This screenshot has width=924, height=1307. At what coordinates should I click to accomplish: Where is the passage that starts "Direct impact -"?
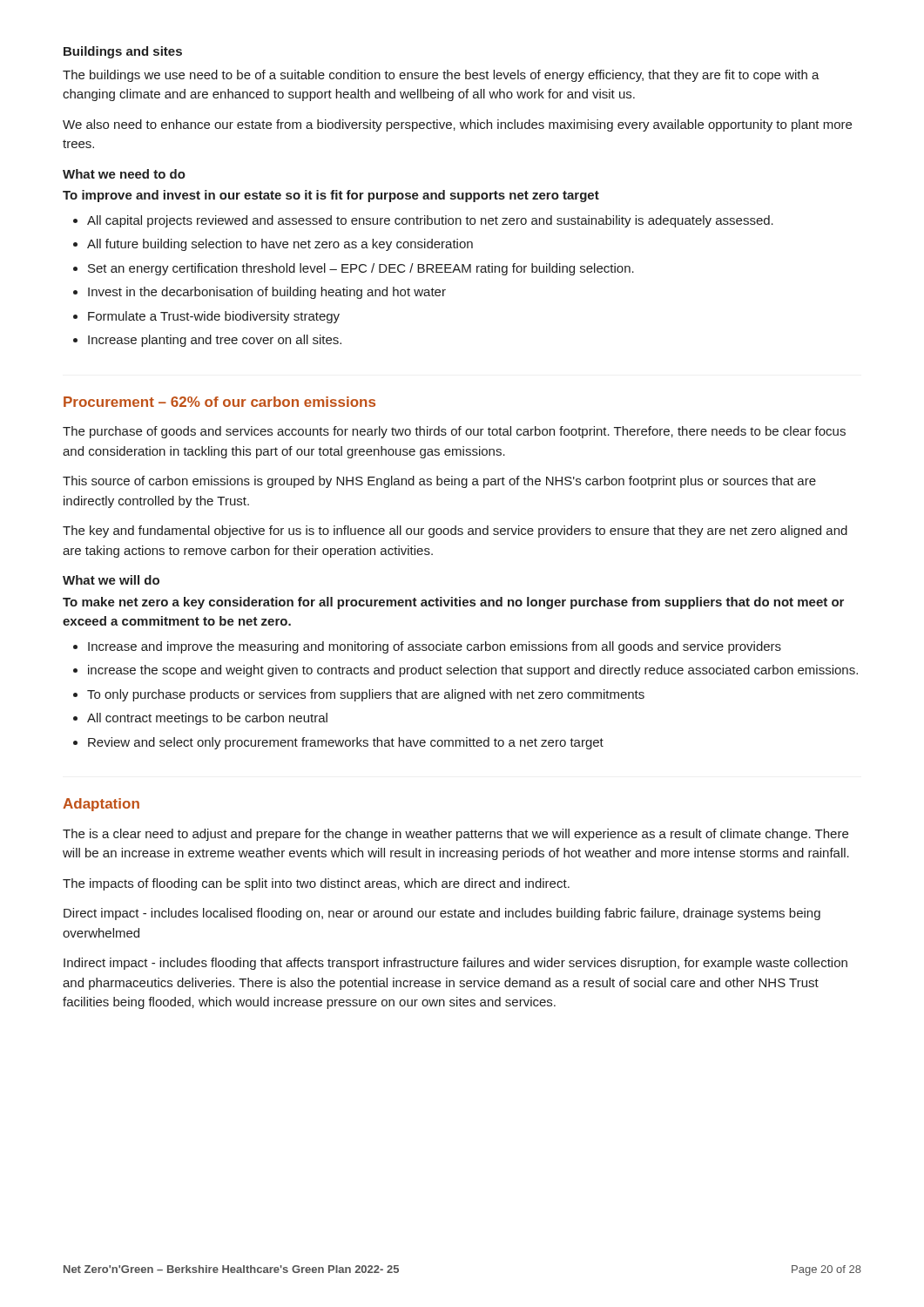click(x=462, y=923)
